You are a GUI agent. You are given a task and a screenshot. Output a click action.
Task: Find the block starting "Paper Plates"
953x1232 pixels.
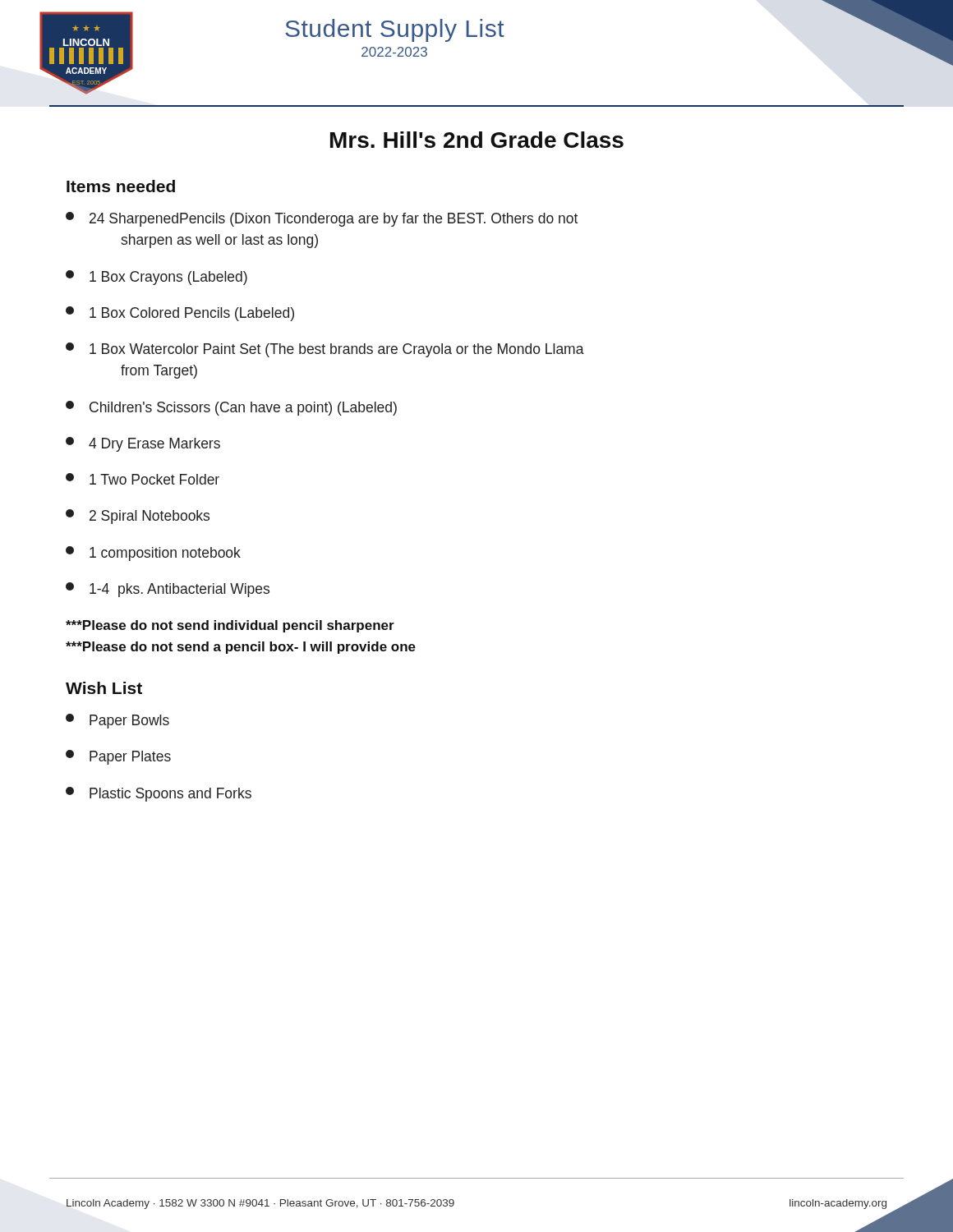point(118,757)
